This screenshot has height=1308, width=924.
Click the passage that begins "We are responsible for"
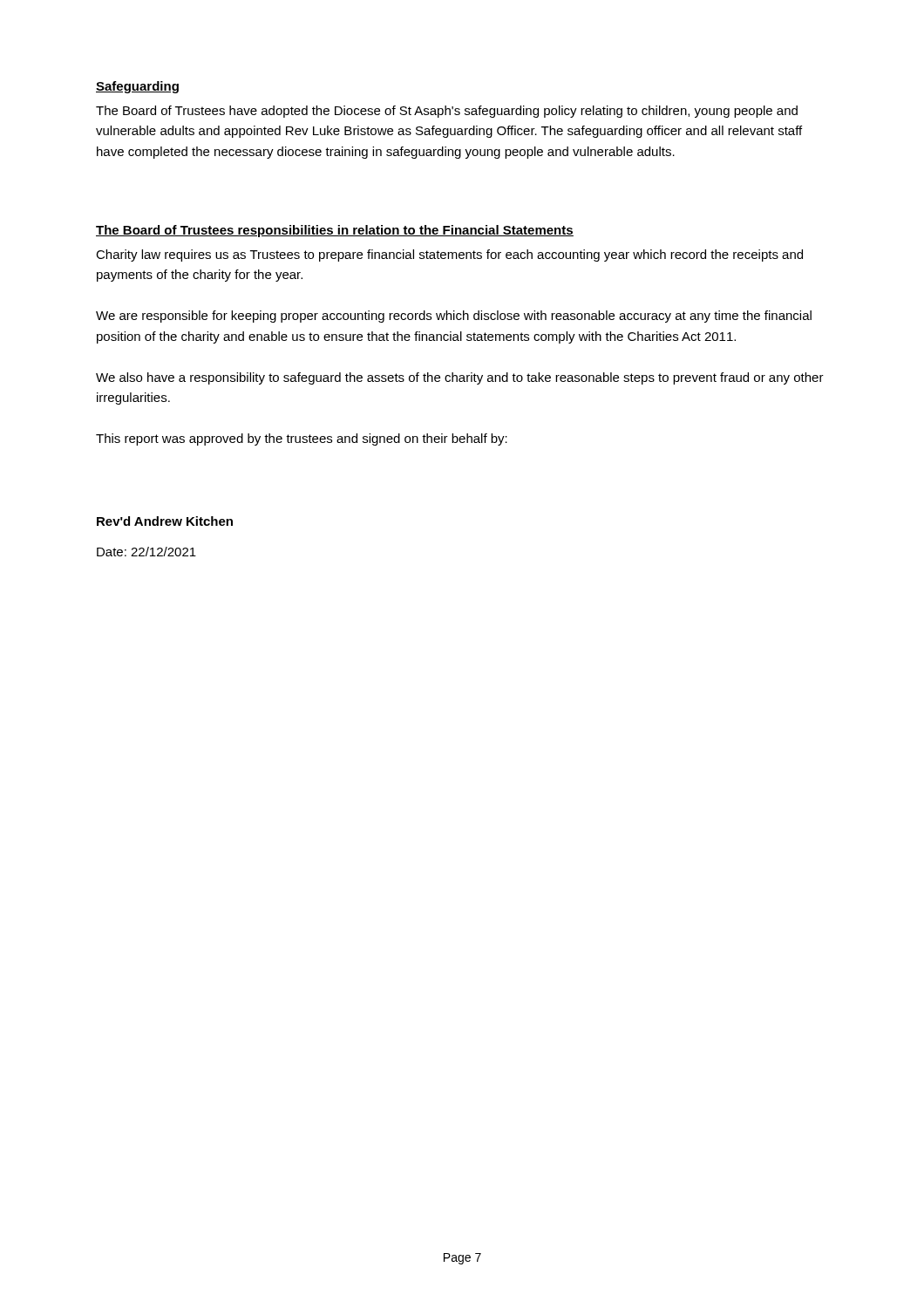(x=454, y=326)
